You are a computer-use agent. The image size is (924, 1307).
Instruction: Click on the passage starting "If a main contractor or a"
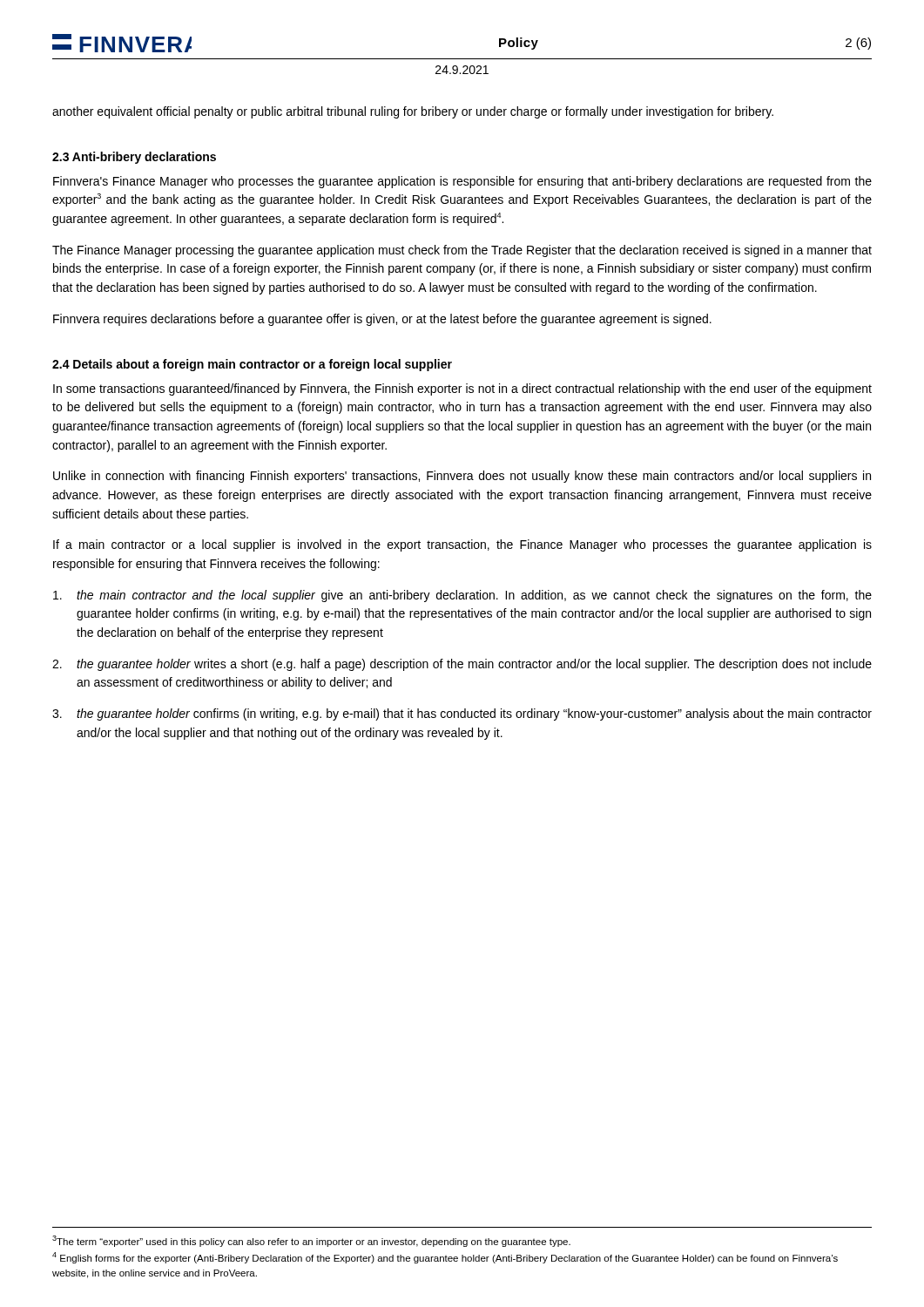[462, 554]
